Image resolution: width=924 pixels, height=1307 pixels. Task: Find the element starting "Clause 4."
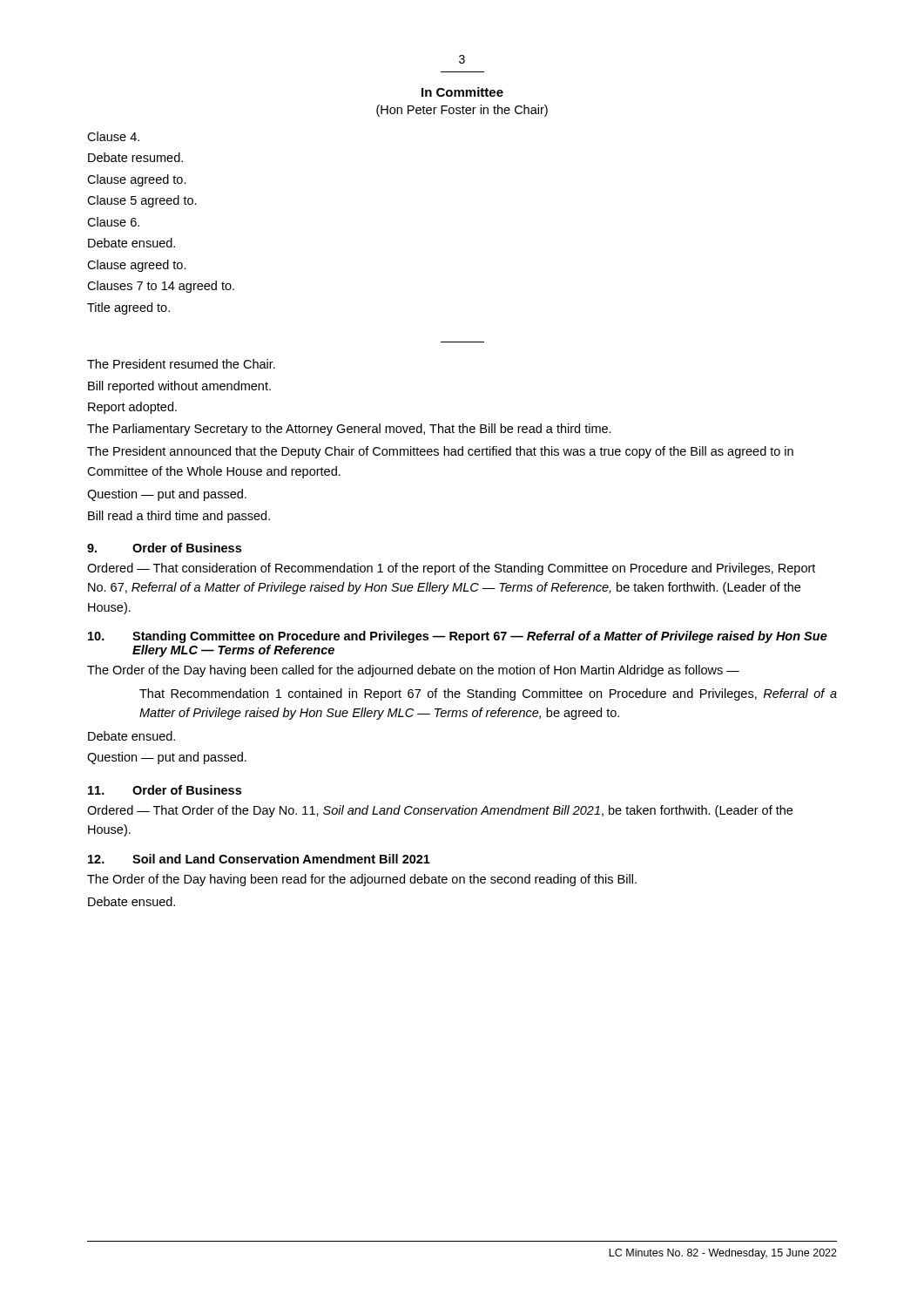(x=114, y=137)
